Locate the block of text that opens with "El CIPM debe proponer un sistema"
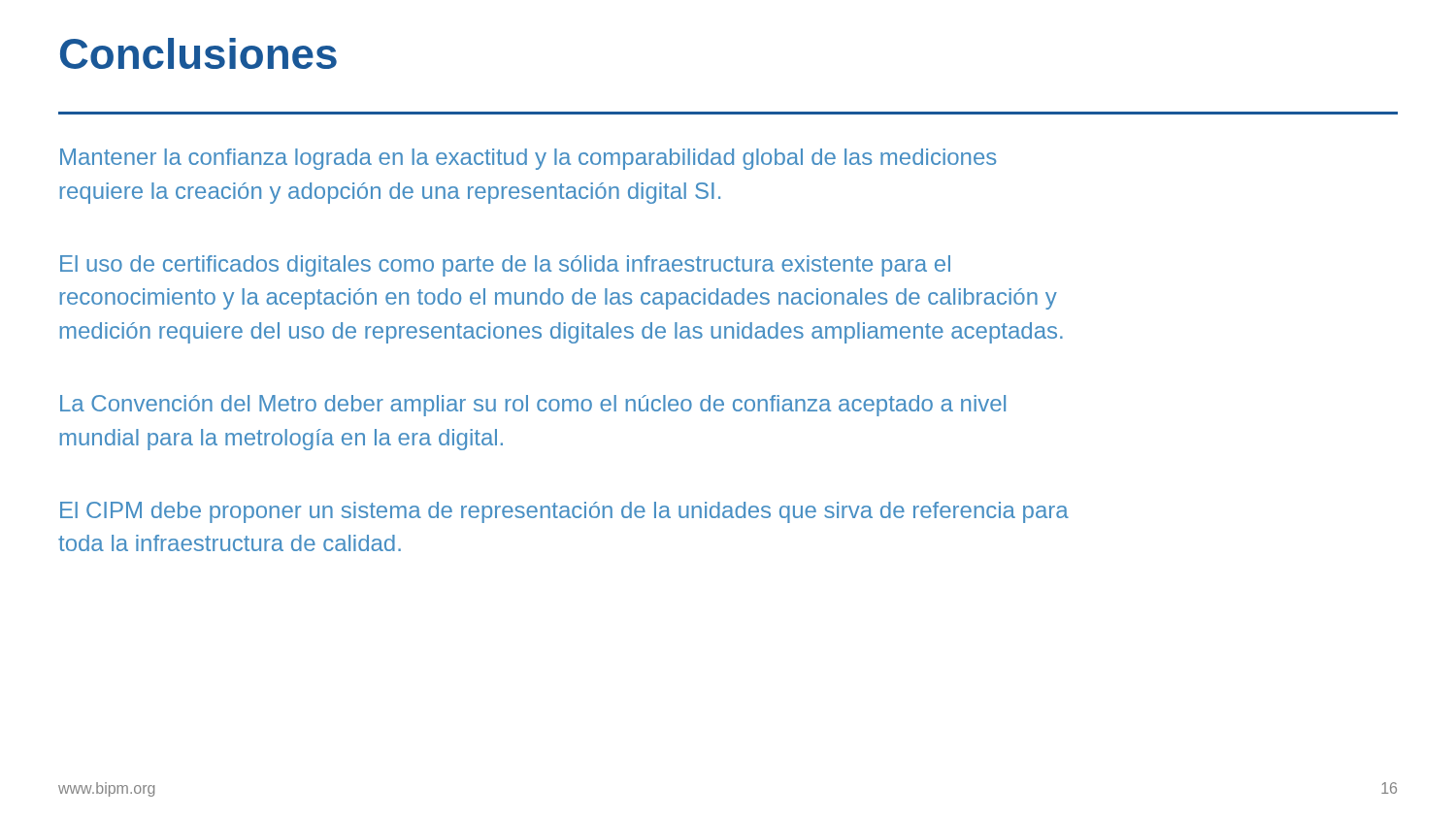The image size is (1456, 819). click(563, 526)
